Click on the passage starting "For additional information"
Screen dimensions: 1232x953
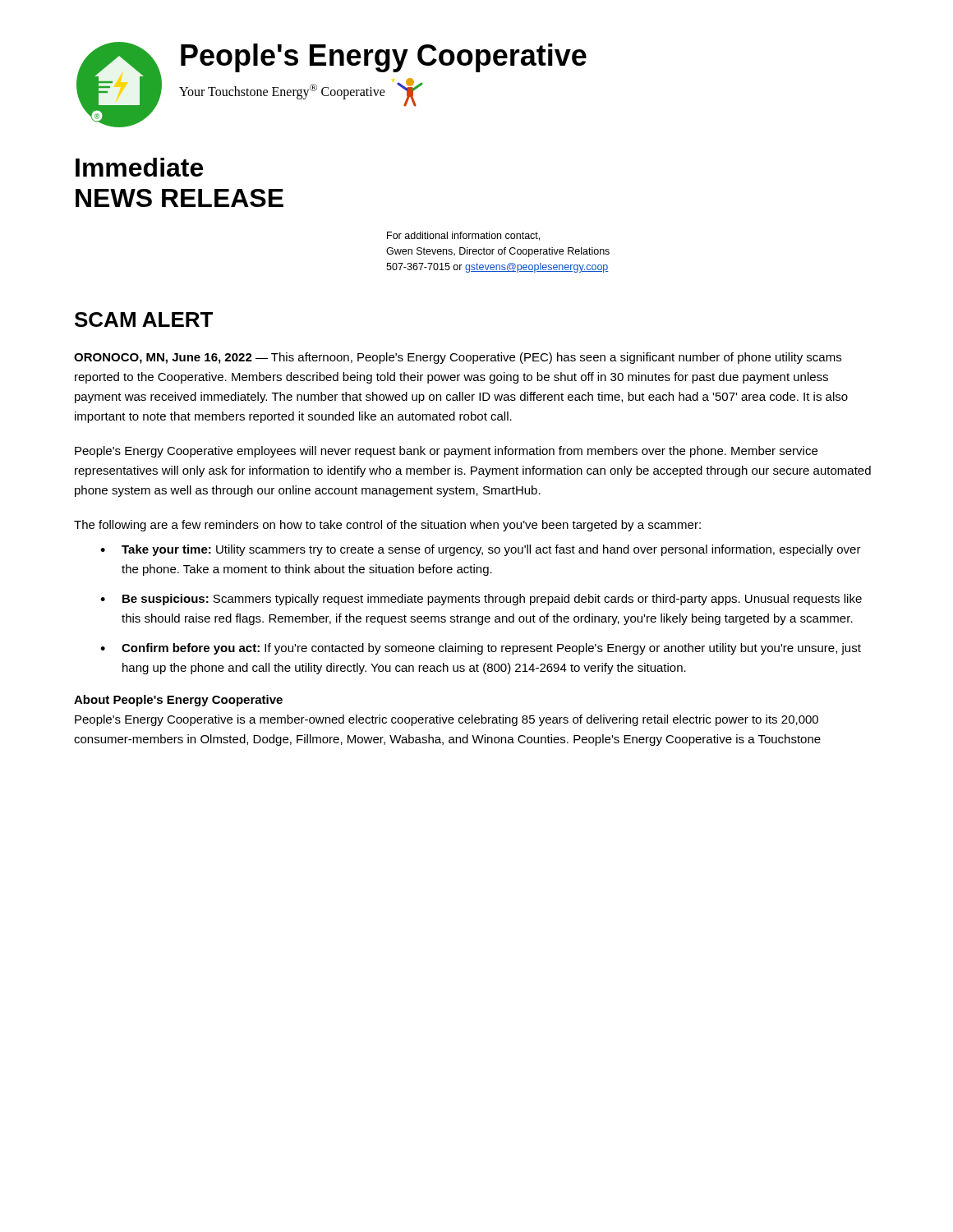tap(498, 251)
